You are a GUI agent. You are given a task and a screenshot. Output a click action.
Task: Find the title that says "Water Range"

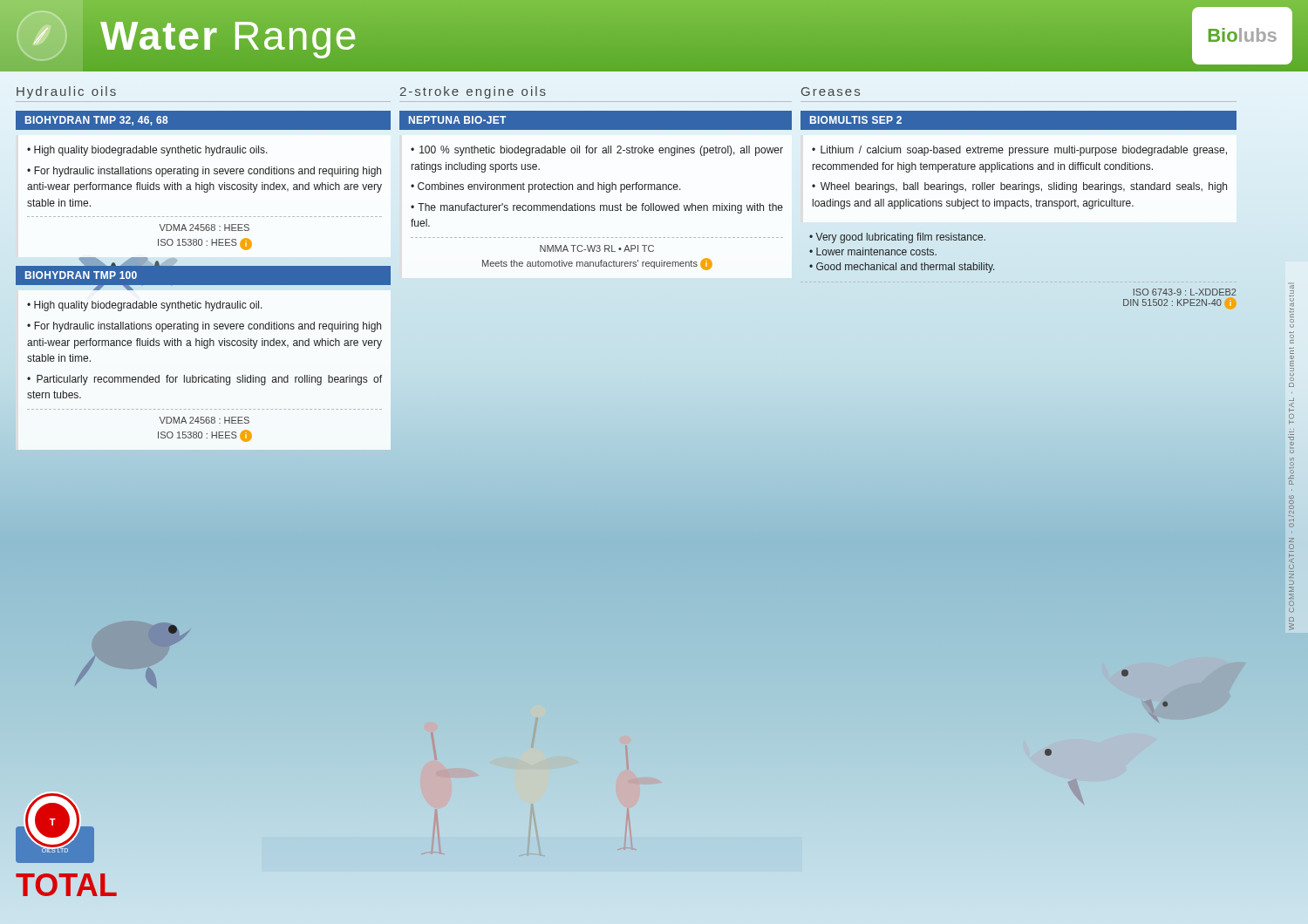pos(230,36)
